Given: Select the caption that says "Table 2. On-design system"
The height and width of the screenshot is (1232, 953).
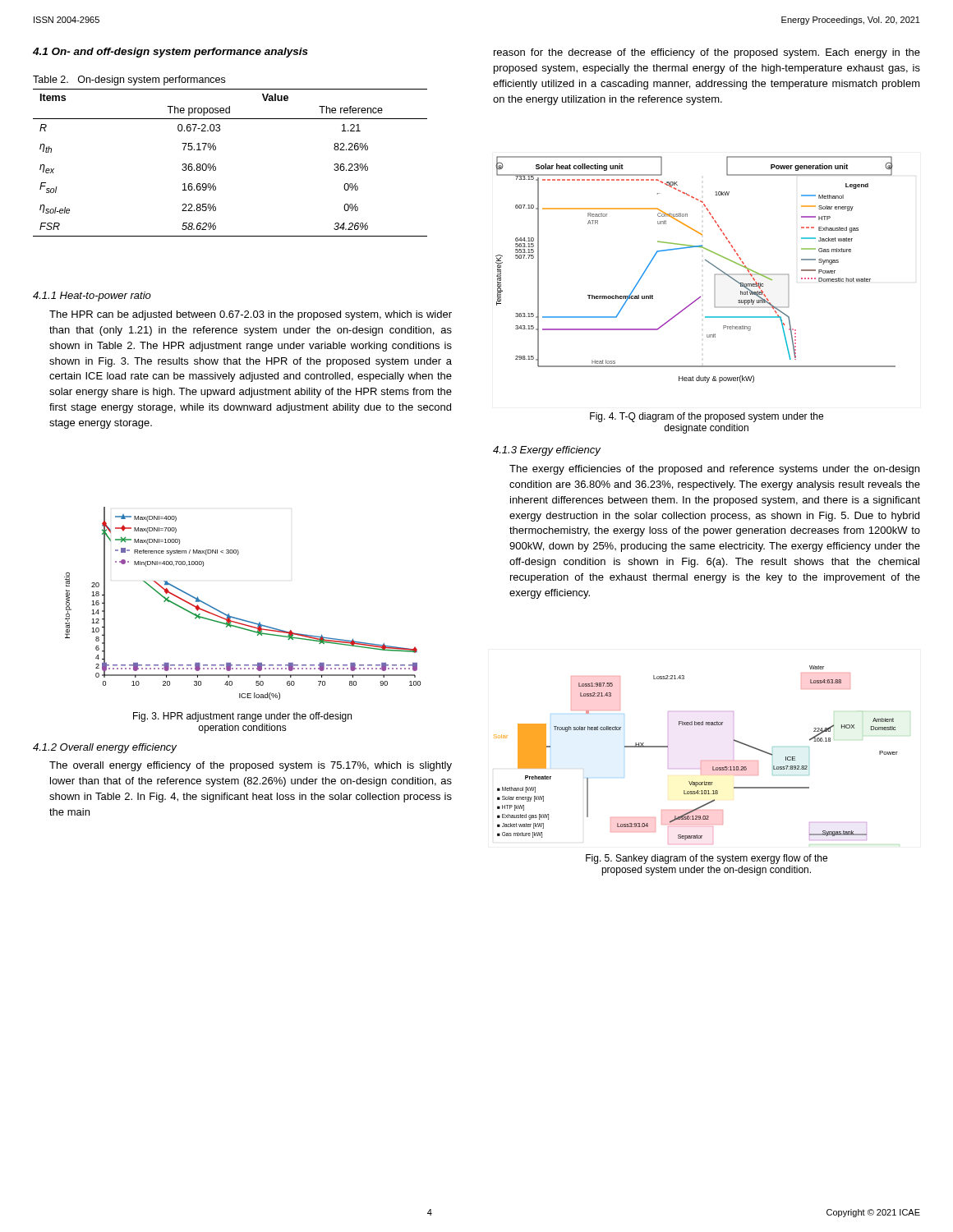Looking at the screenshot, I should tap(129, 80).
